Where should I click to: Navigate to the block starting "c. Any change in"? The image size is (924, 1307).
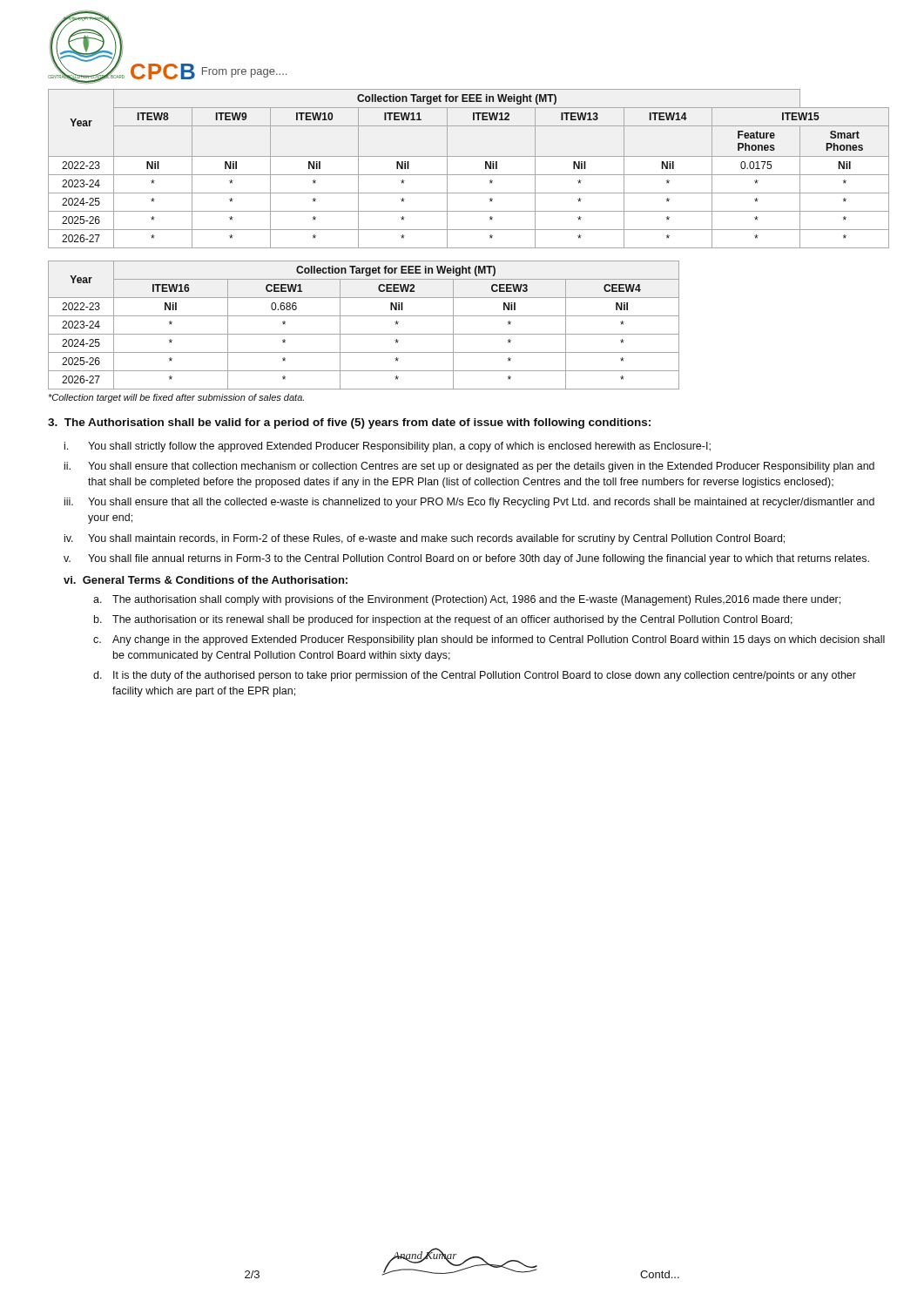pyautogui.click(x=491, y=647)
